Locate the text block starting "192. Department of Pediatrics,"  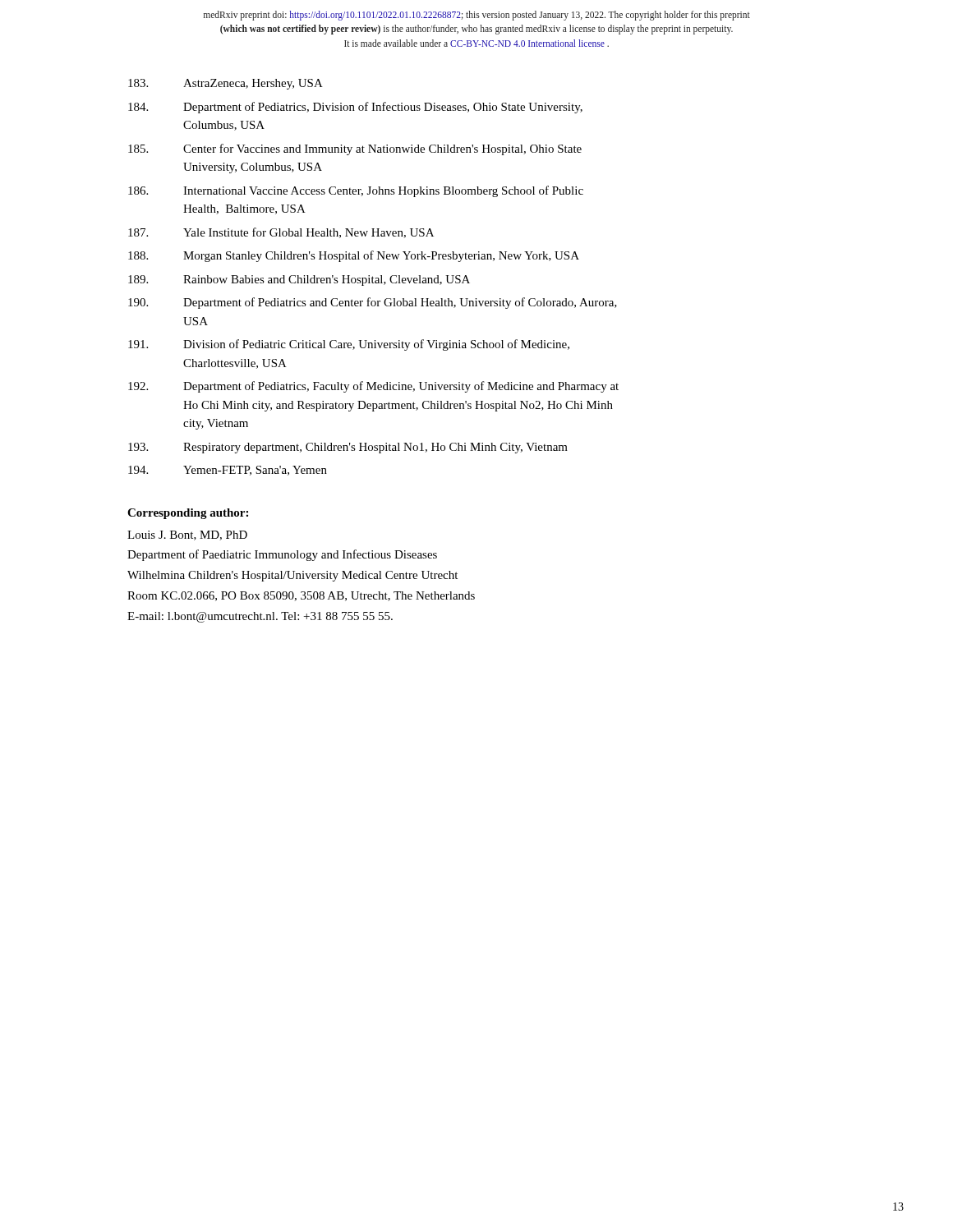(x=373, y=405)
